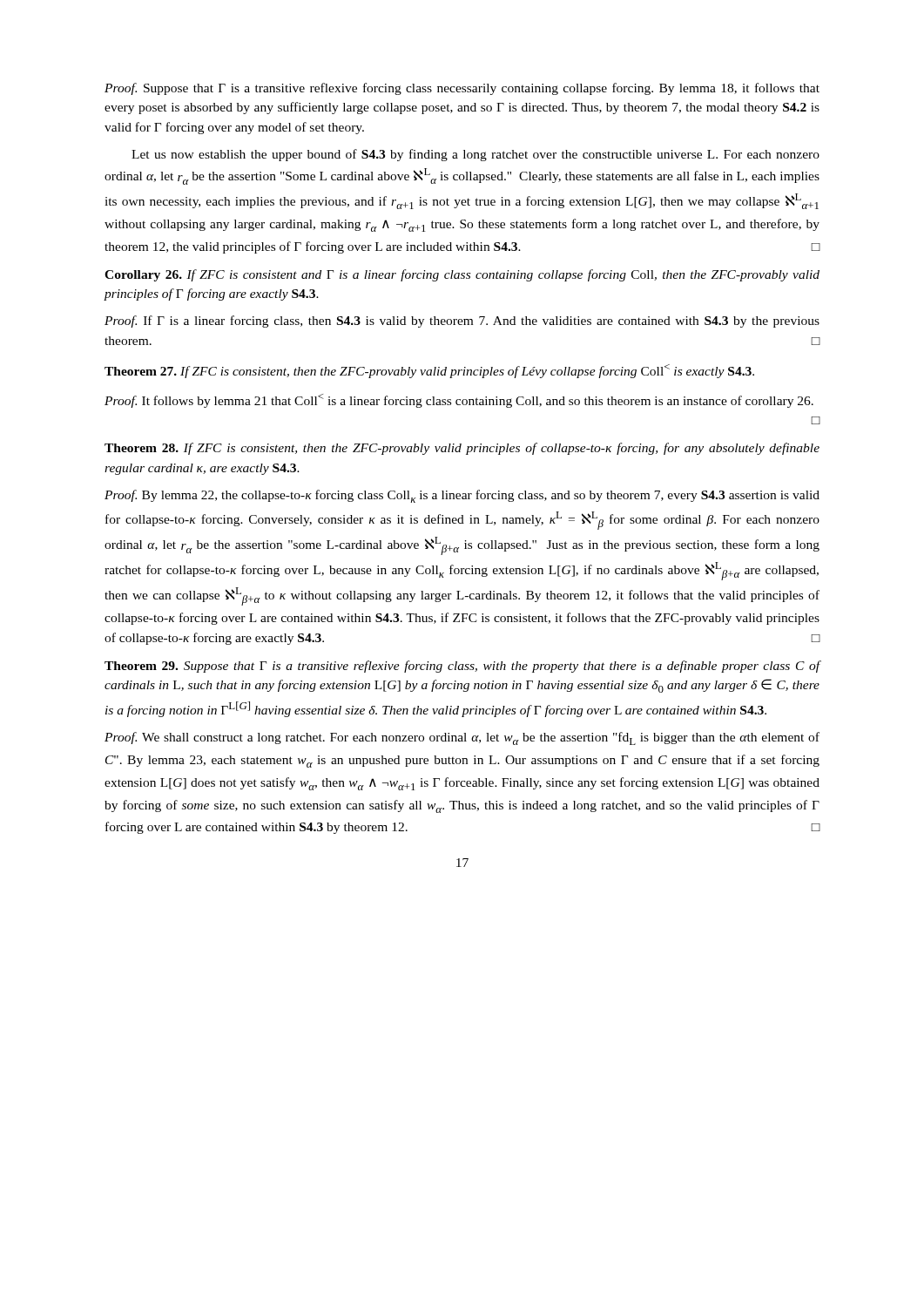The width and height of the screenshot is (924, 1307).
Task: Locate the passage starting "Proof. If Γ is a linear forcing"
Action: [462, 331]
